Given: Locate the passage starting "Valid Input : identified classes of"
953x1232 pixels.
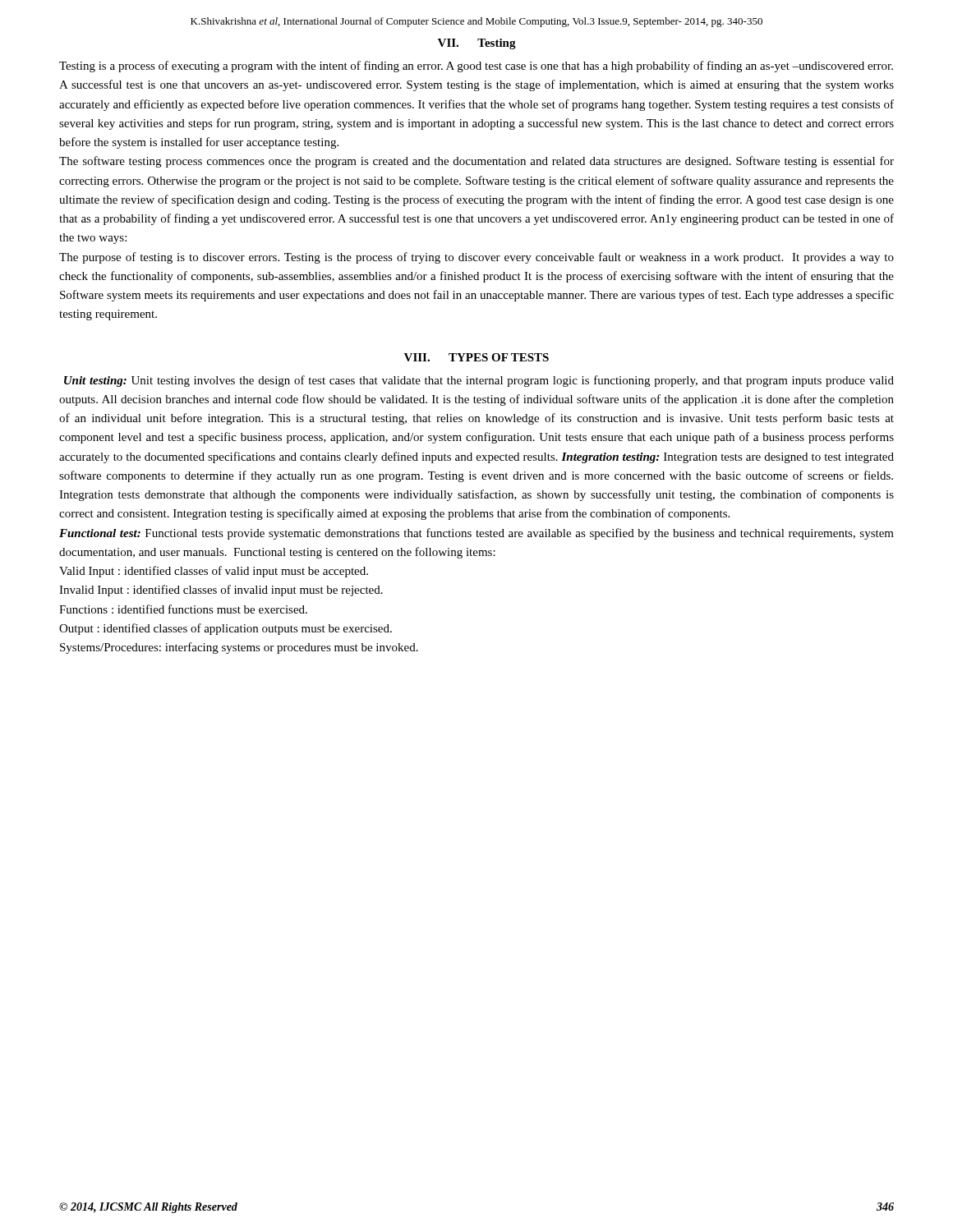Looking at the screenshot, I should [x=214, y=571].
